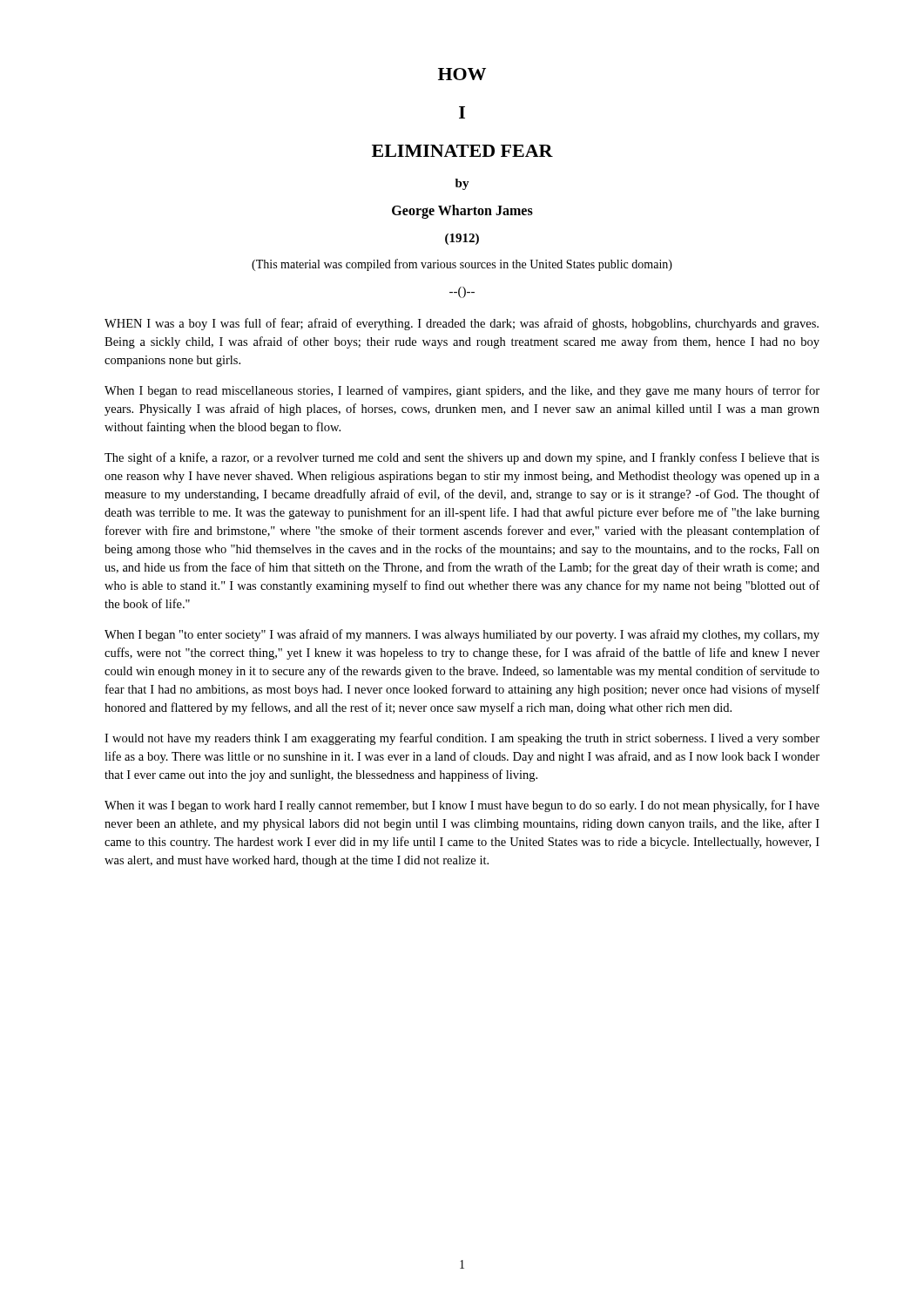Navigate to the region starting "(This material was compiled from various sources in"
This screenshot has height=1307, width=924.
click(x=462, y=265)
